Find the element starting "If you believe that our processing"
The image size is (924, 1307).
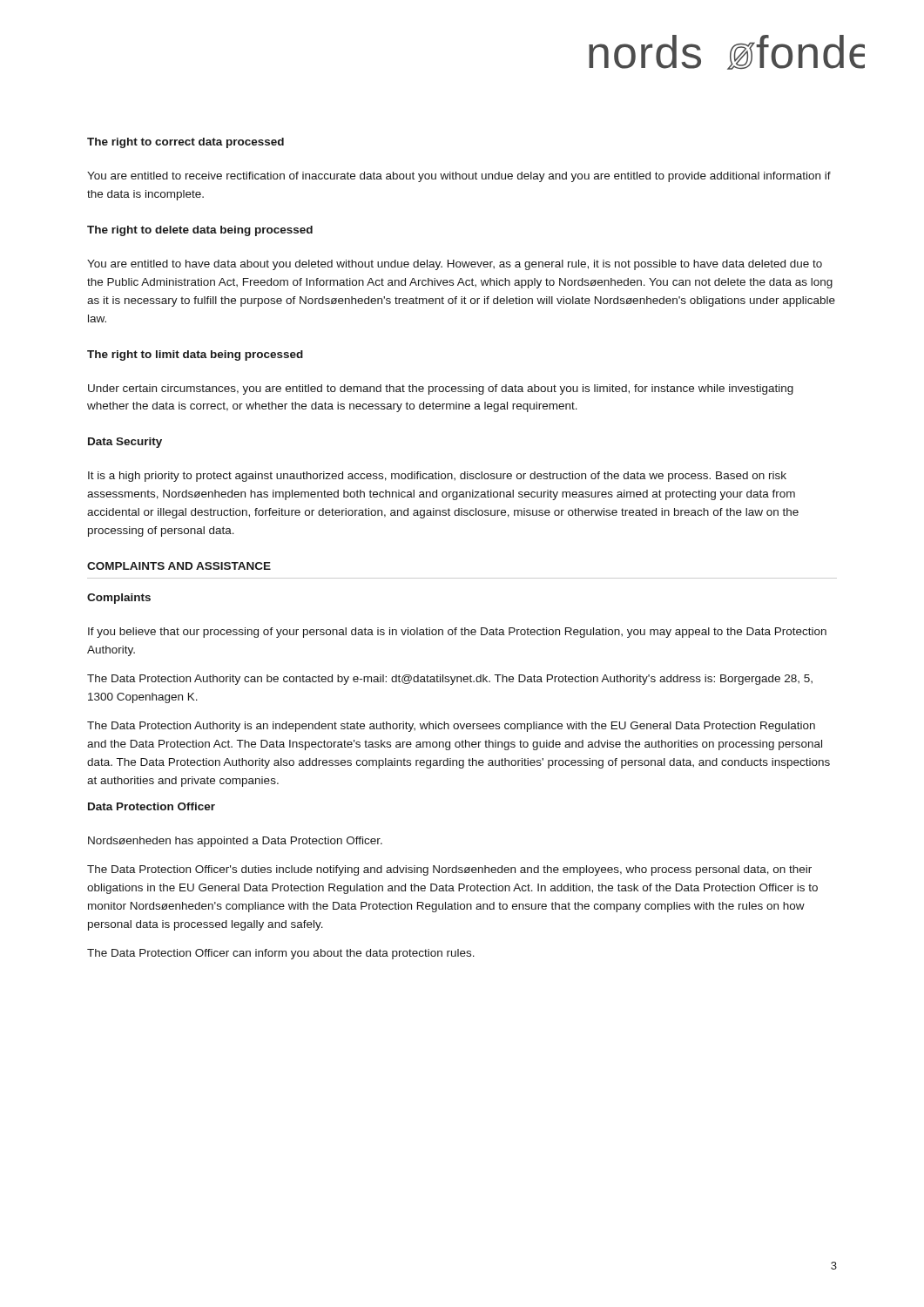tap(462, 641)
